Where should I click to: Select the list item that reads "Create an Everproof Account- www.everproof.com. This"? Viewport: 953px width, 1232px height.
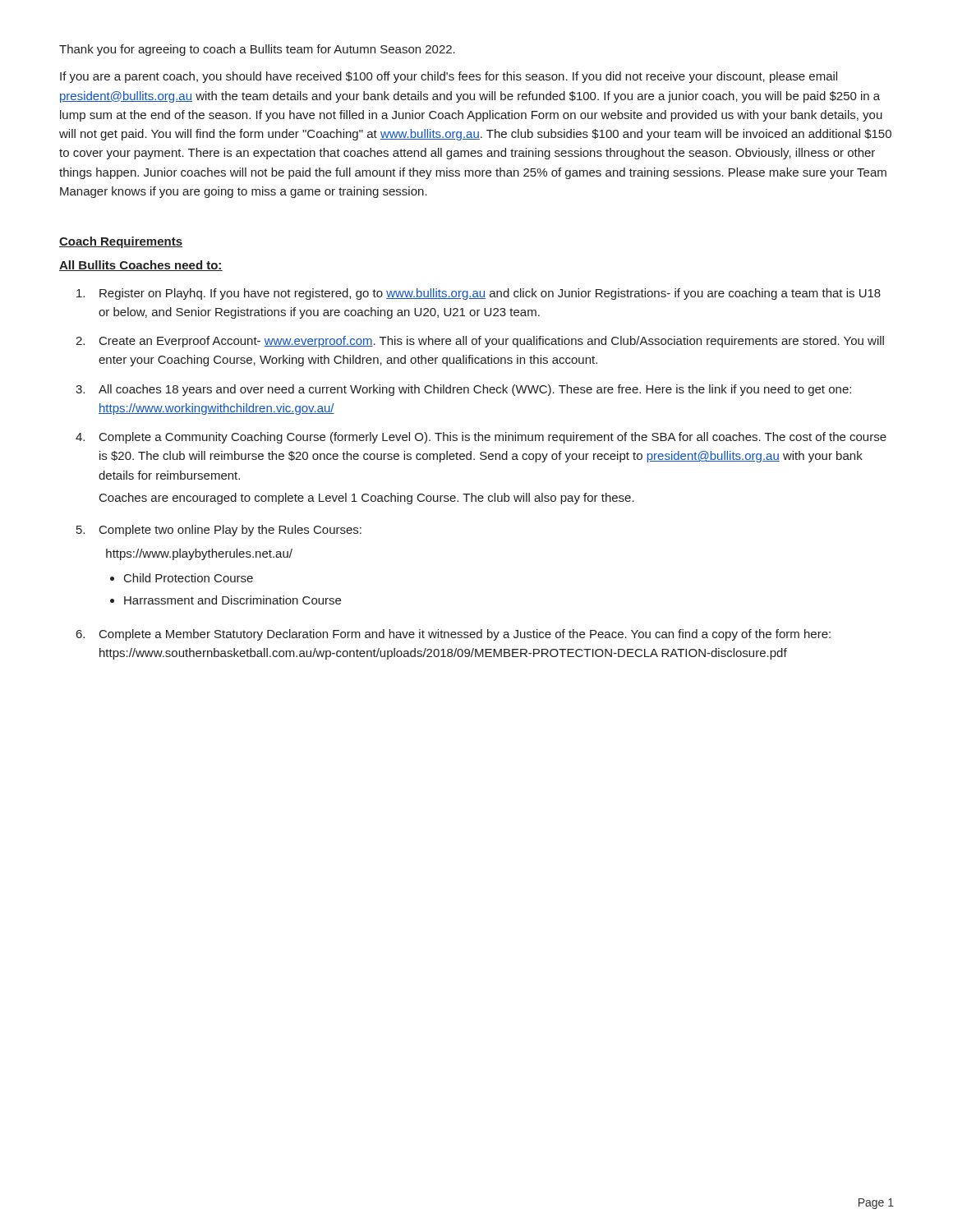496,350
